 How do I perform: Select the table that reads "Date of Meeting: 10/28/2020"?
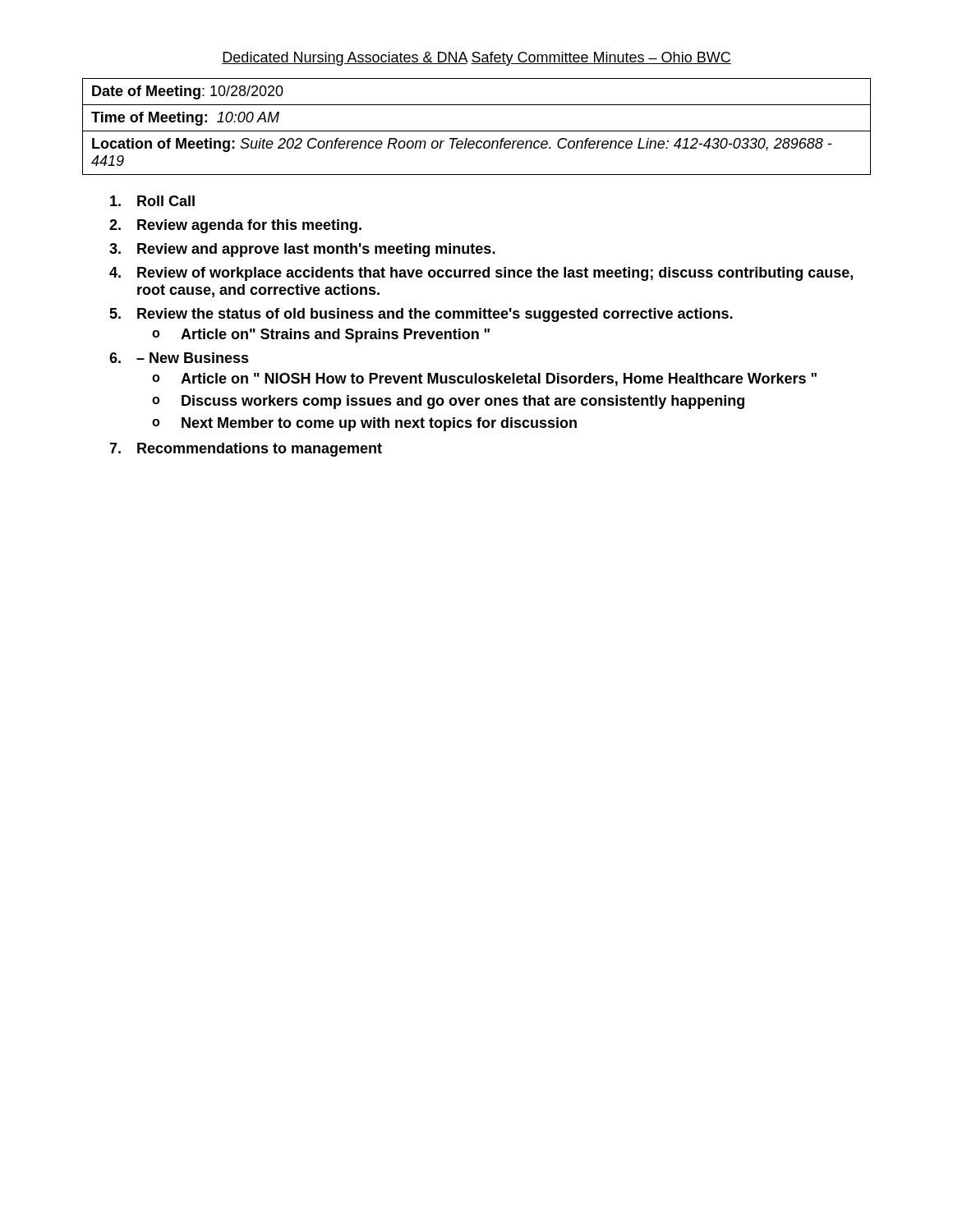[476, 126]
